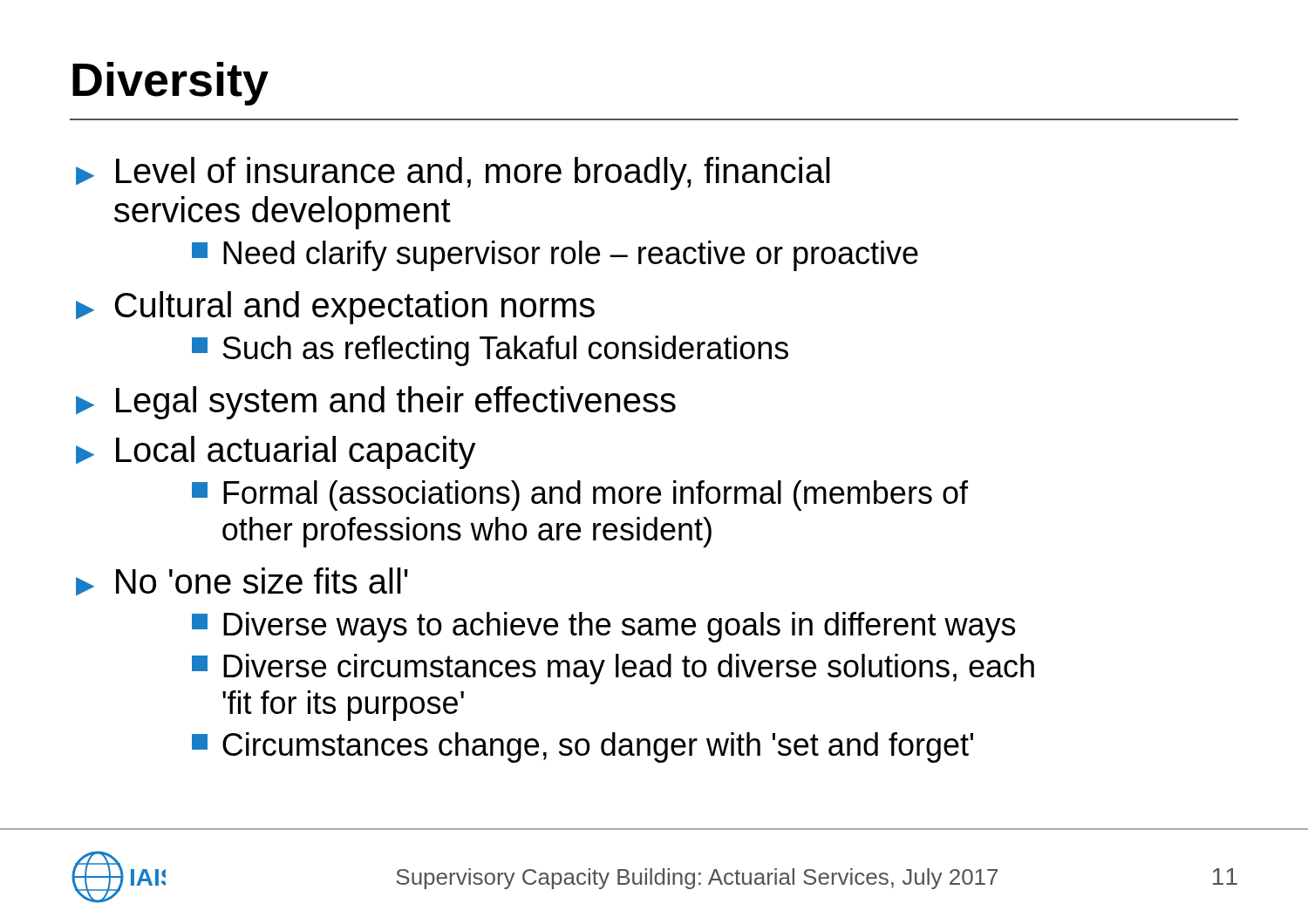Screen dimensions: 924x1308
Task: Find the text block starting "Circumstances change, so"
Action: [715, 745]
